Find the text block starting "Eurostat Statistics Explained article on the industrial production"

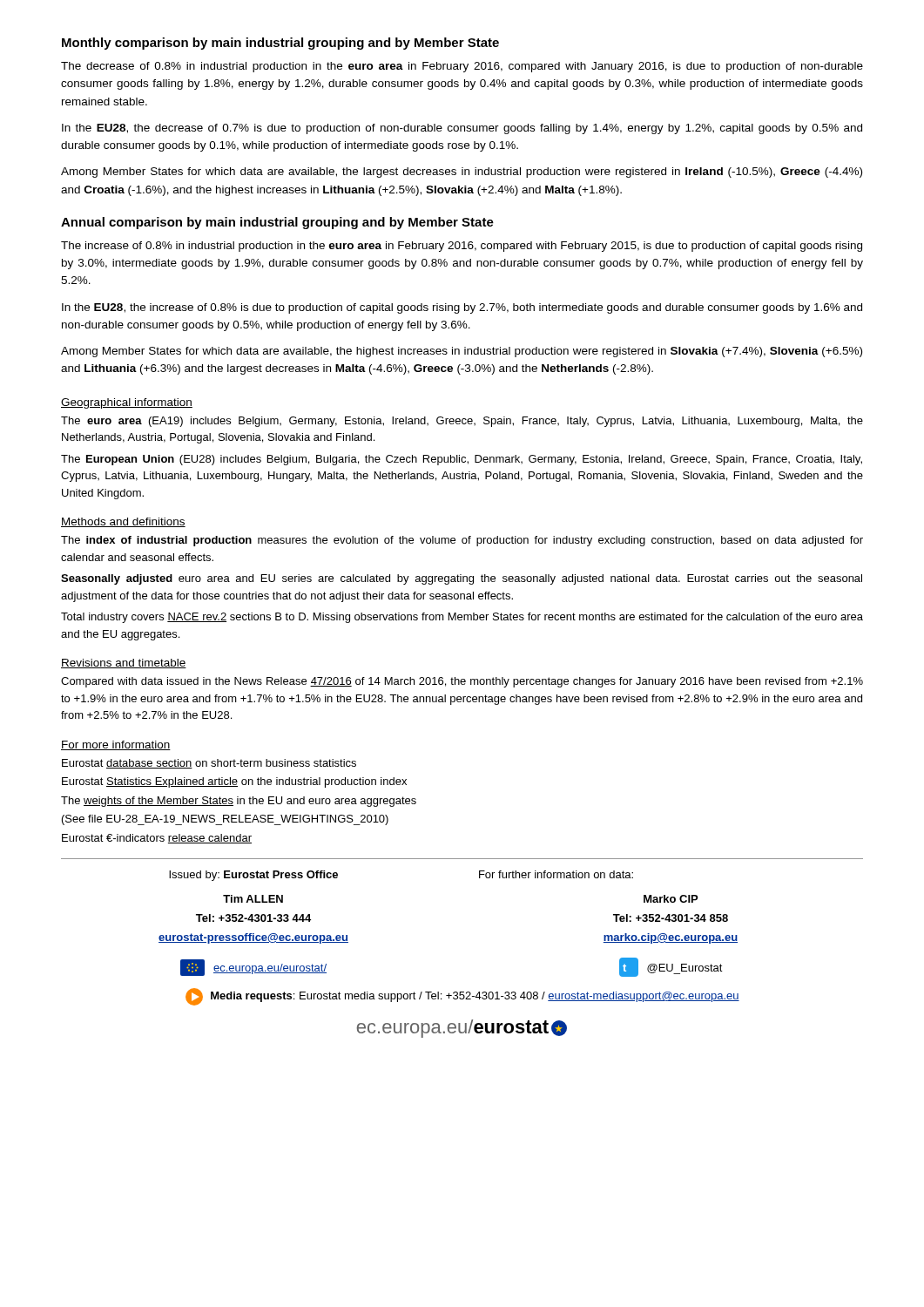click(234, 781)
